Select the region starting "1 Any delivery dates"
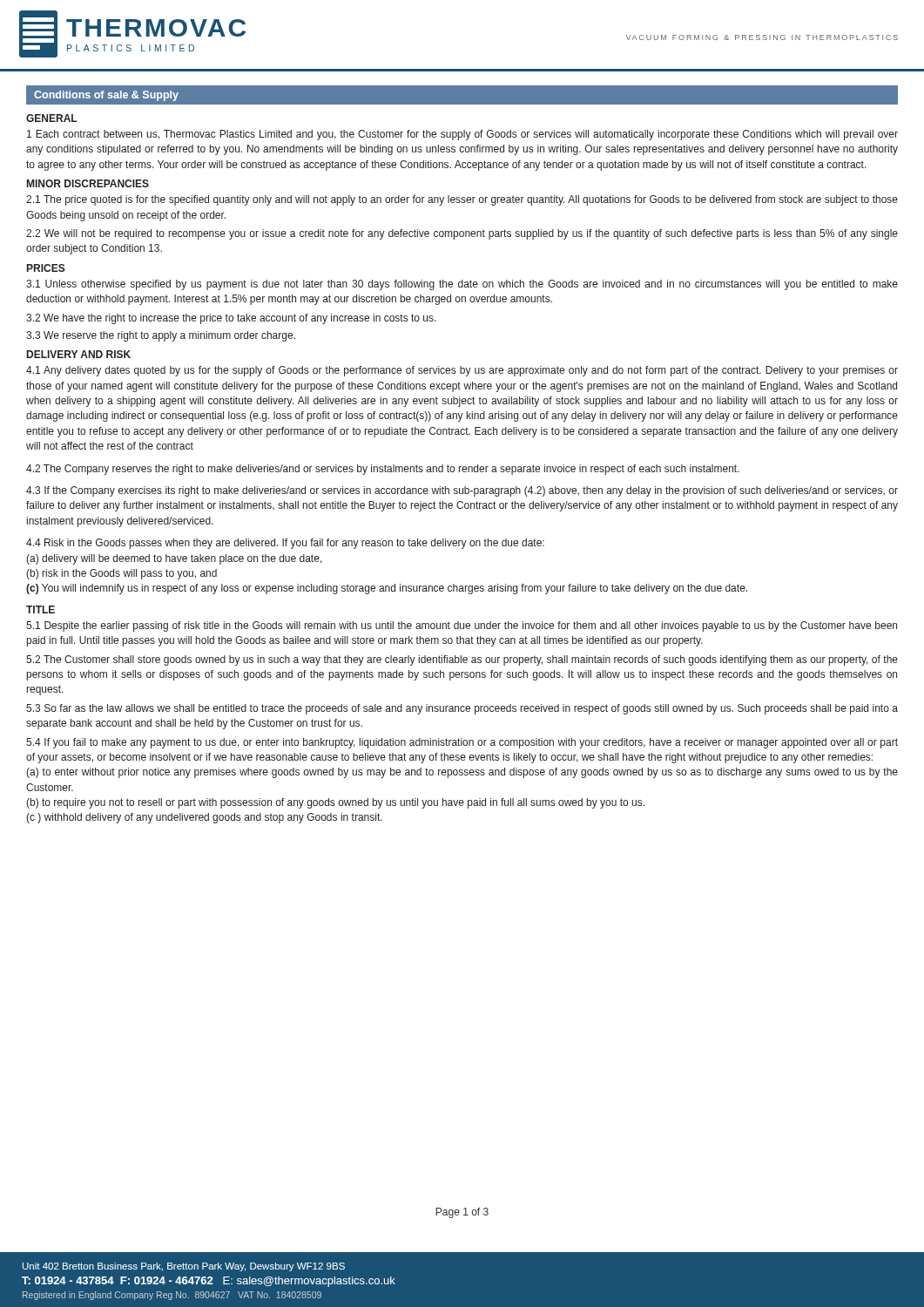Viewport: 924px width, 1307px height. pyautogui.click(x=462, y=409)
